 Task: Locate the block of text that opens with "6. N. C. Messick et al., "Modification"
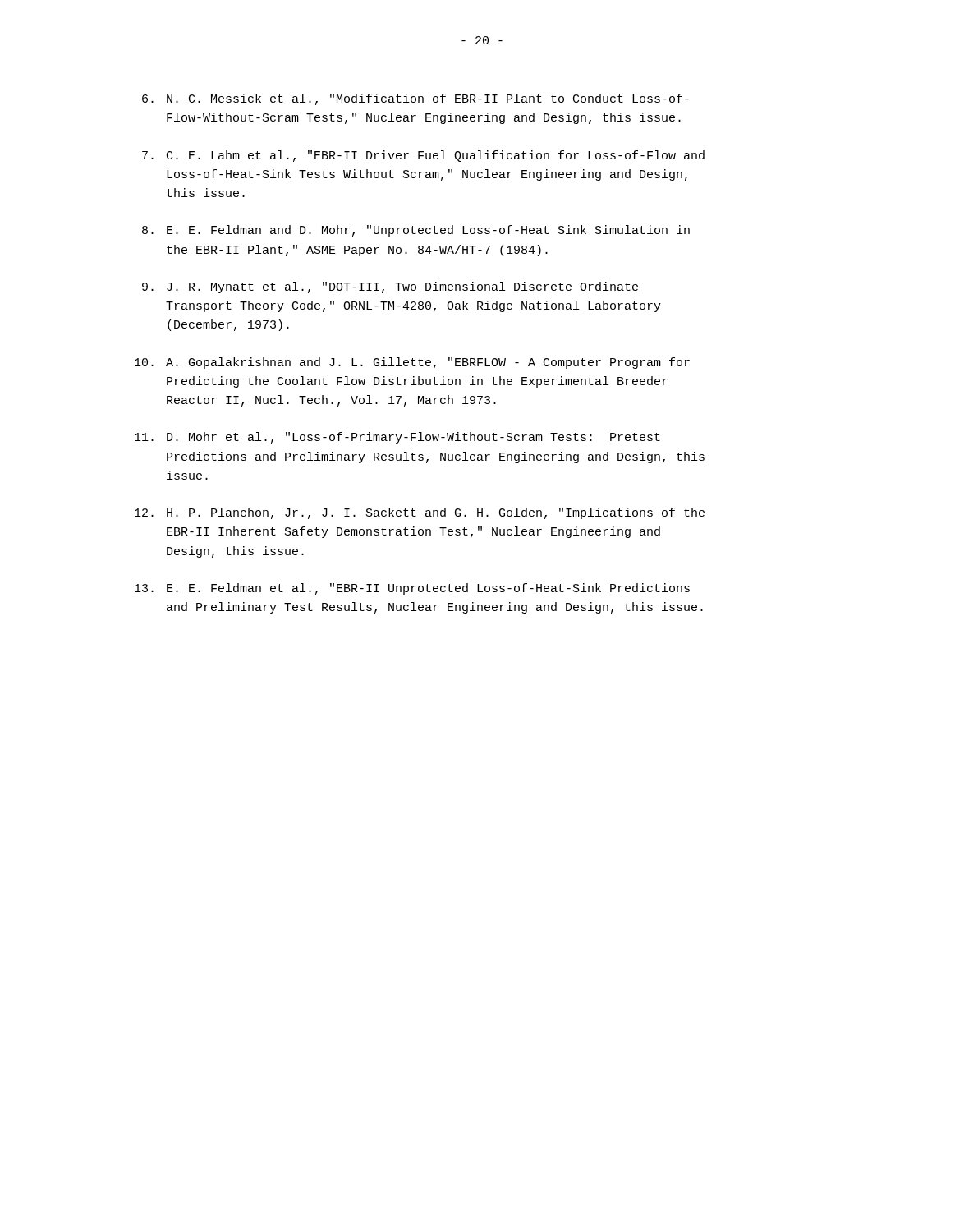(x=494, y=109)
